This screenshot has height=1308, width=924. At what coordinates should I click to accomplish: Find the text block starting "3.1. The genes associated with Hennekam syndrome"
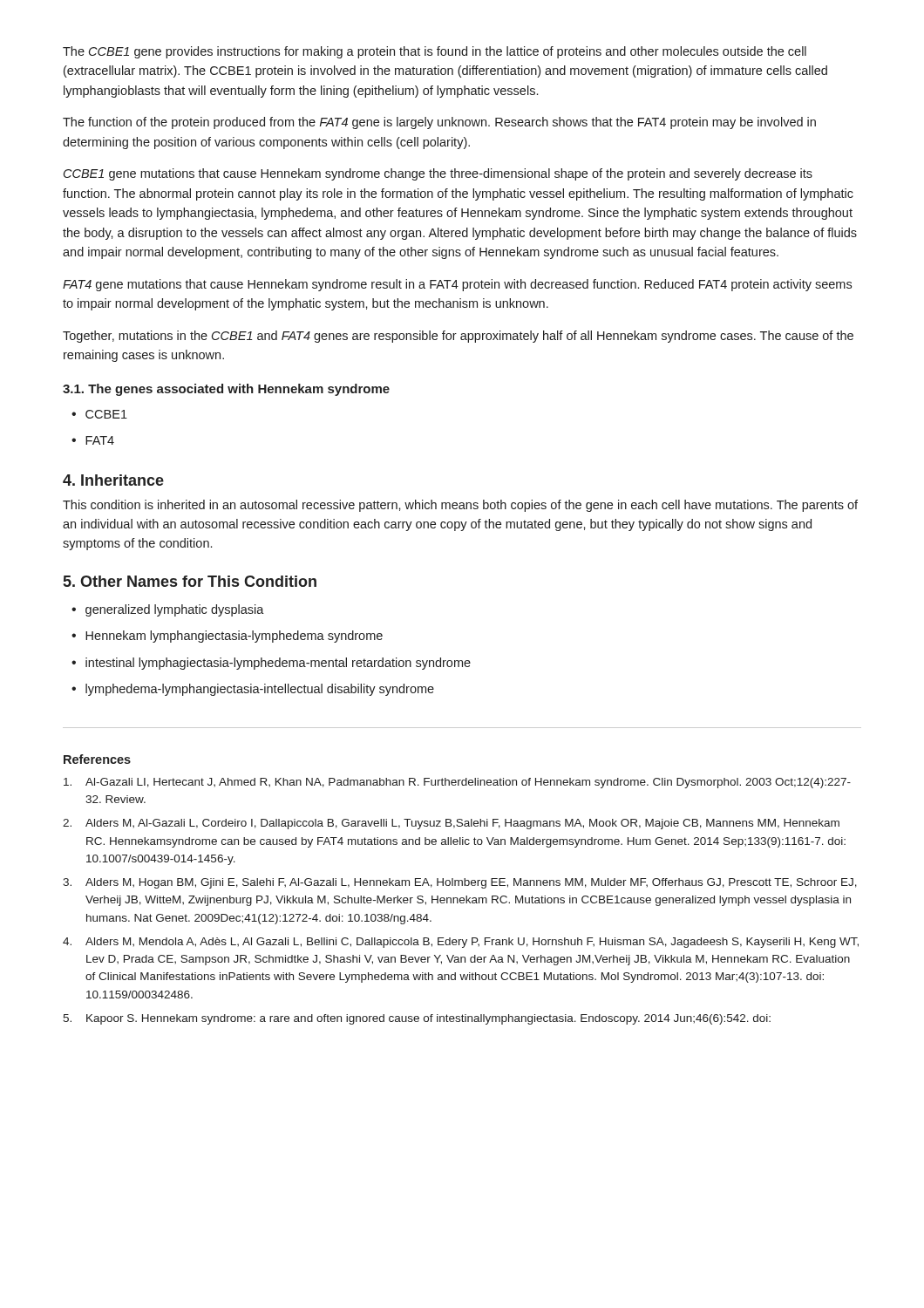[x=226, y=388]
